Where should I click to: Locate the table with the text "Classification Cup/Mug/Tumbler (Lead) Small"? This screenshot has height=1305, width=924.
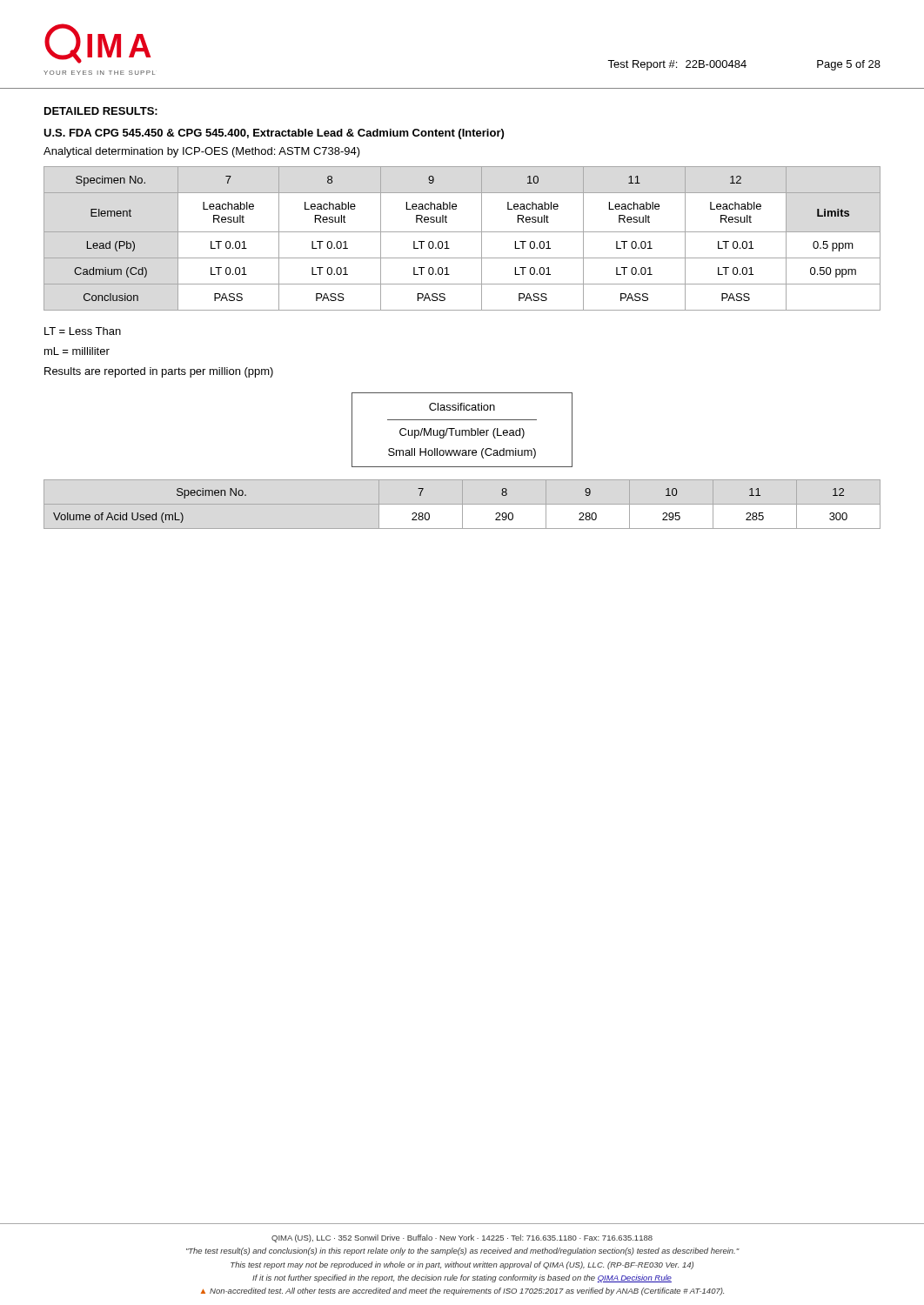[462, 430]
